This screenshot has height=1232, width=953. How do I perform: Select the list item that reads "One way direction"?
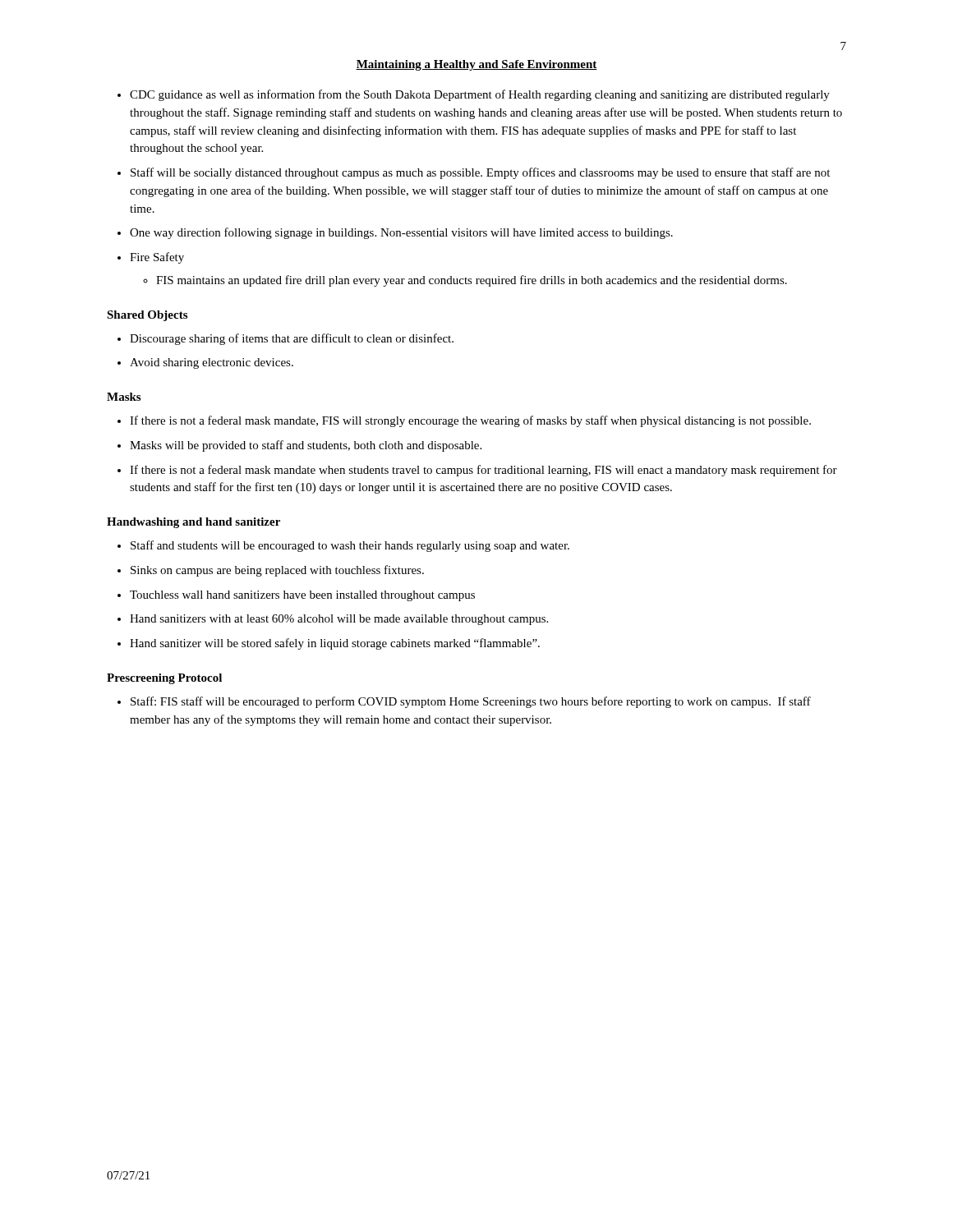pyautogui.click(x=402, y=233)
